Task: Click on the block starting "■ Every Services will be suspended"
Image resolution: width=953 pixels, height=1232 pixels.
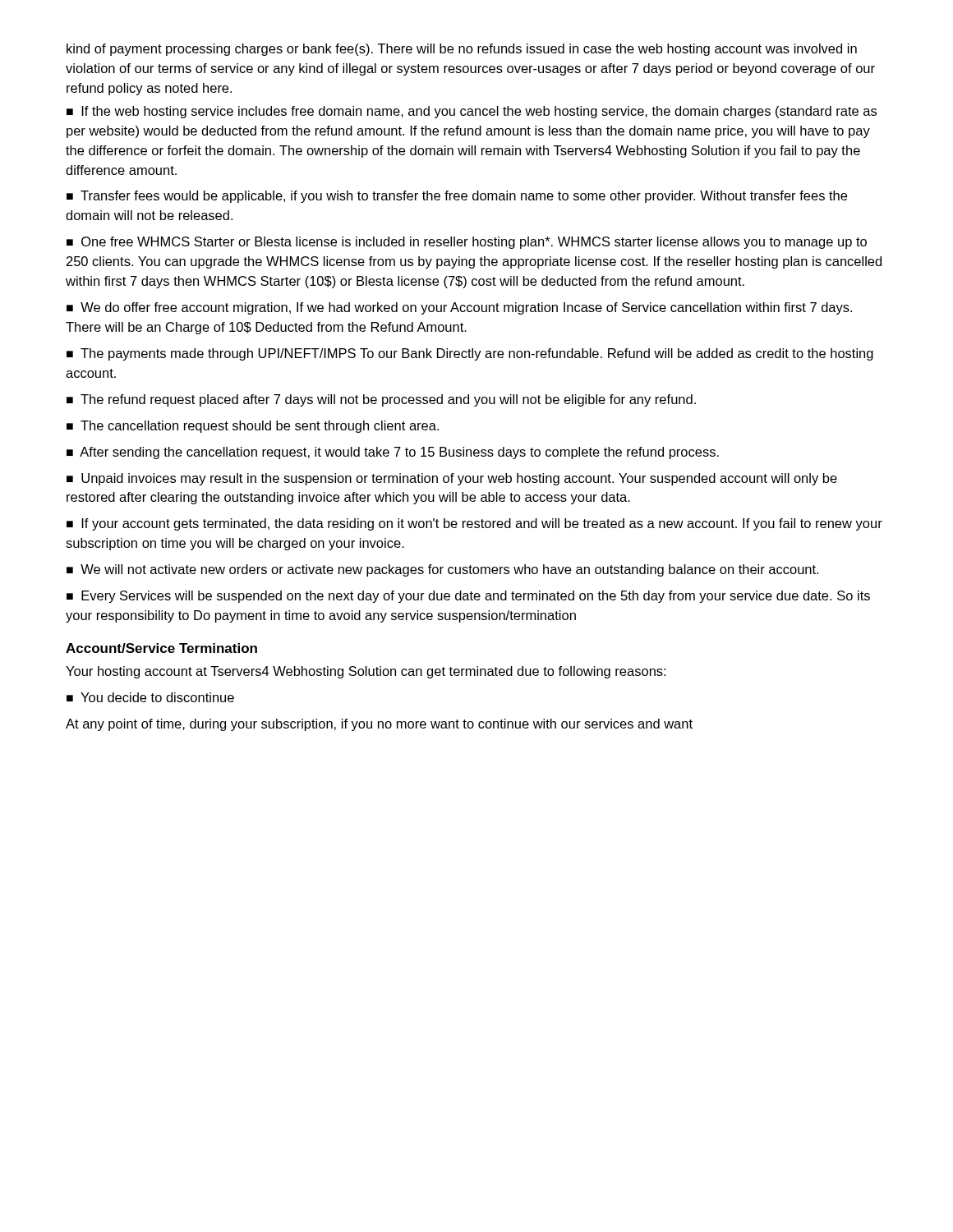Action: point(468,605)
